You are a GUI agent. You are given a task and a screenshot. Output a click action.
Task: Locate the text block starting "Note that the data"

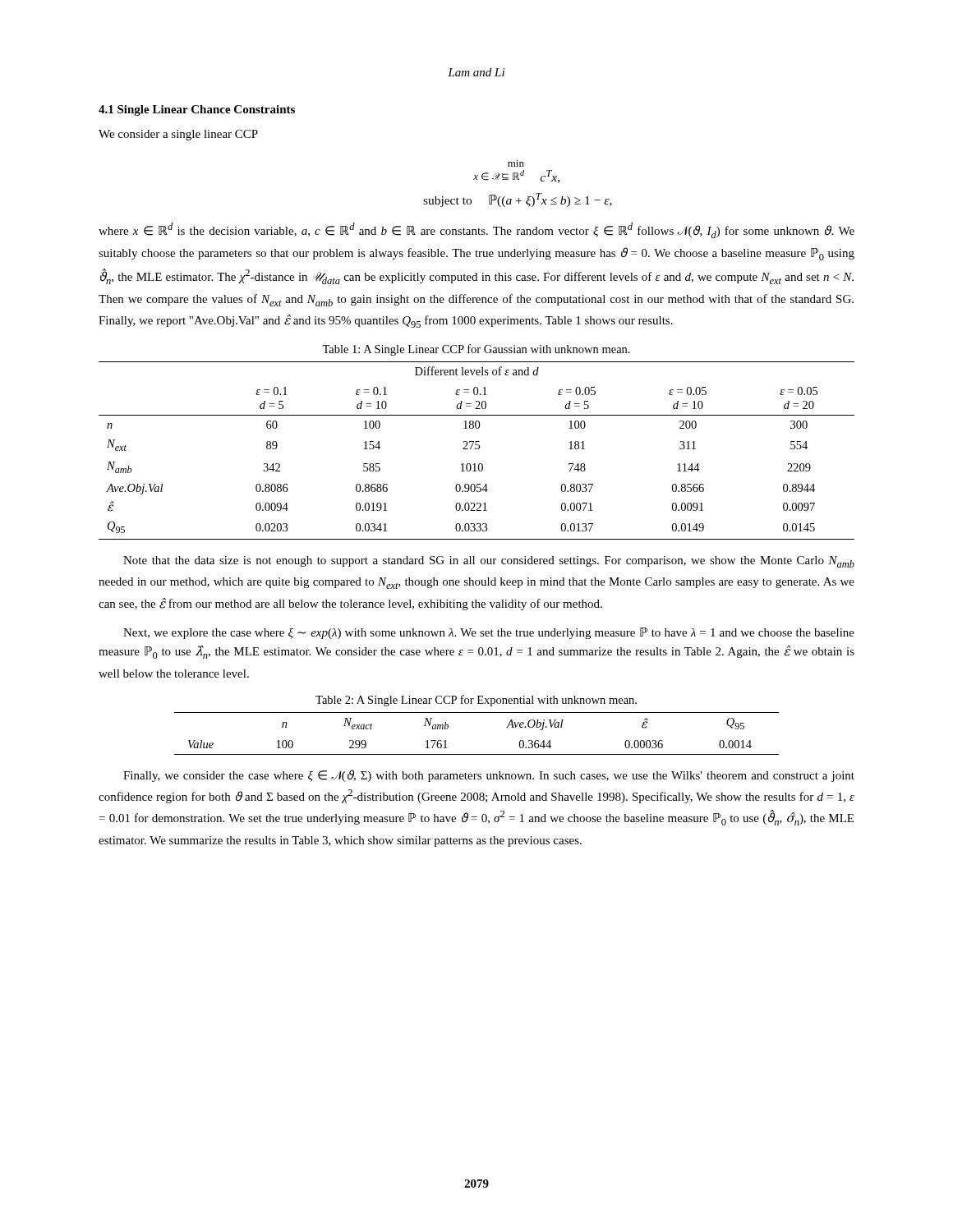476,582
